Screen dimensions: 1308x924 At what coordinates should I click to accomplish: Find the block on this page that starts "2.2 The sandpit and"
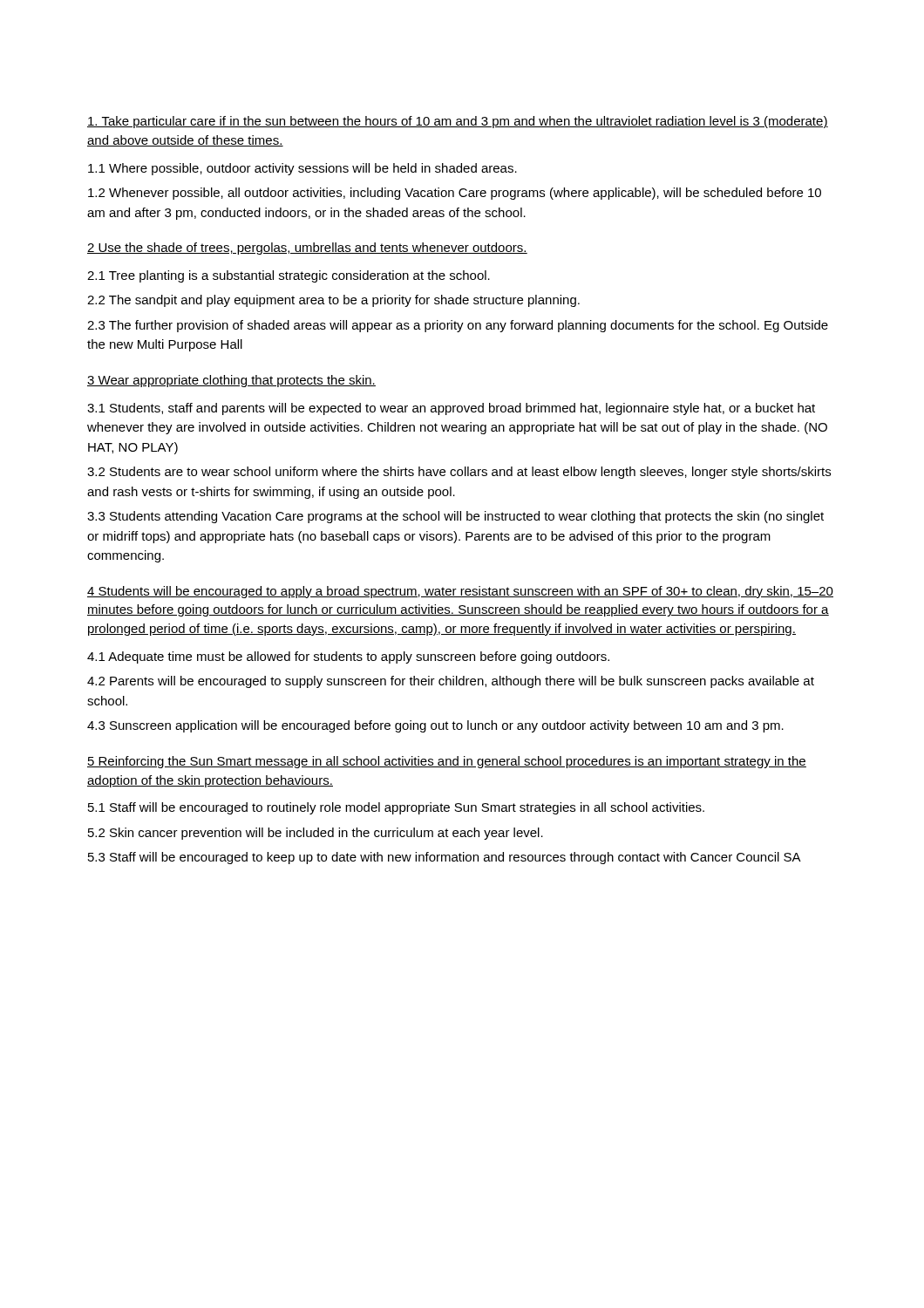334,300
